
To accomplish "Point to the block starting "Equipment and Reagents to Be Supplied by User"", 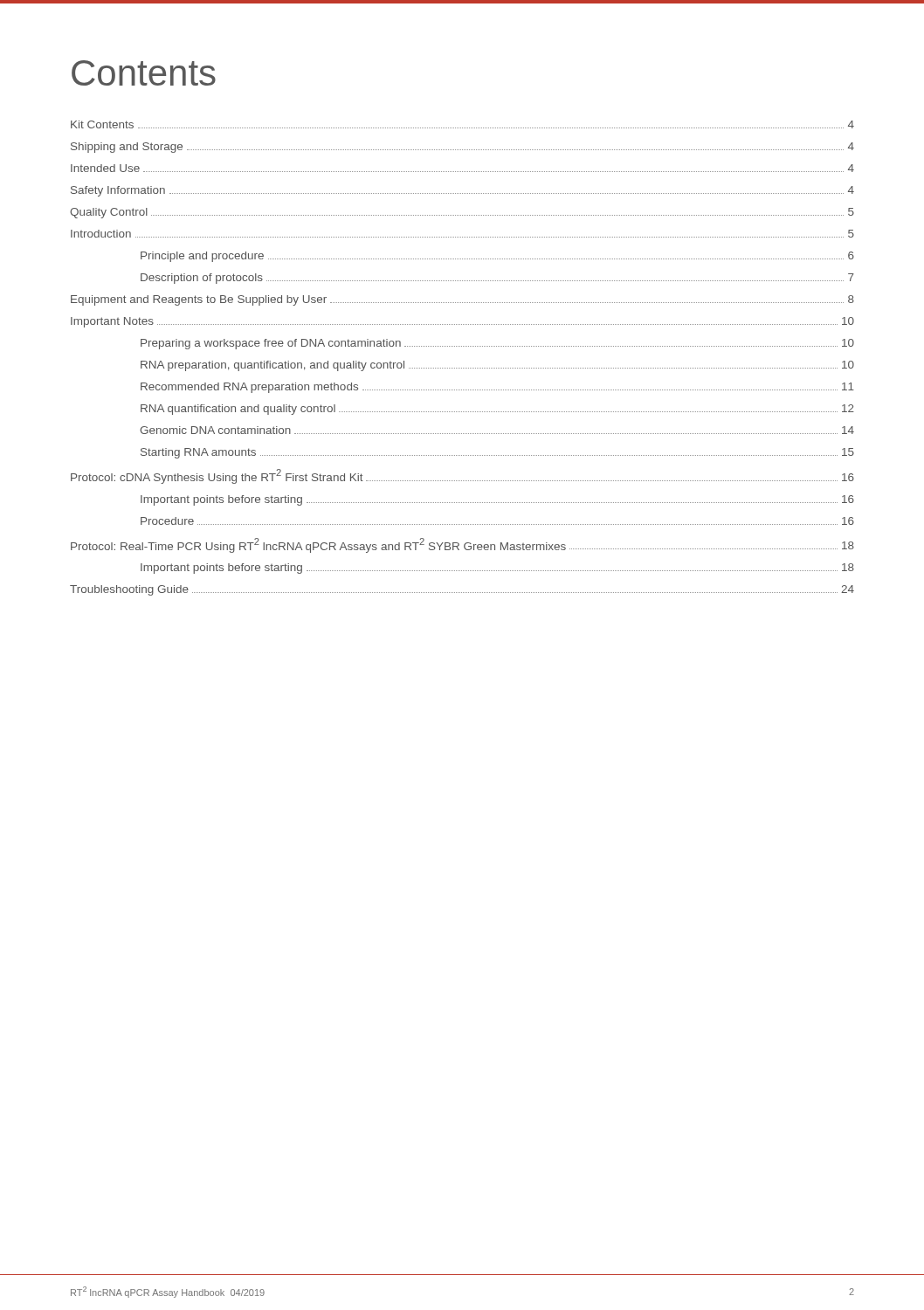I will pyautogui.click(x=462, y=299).
